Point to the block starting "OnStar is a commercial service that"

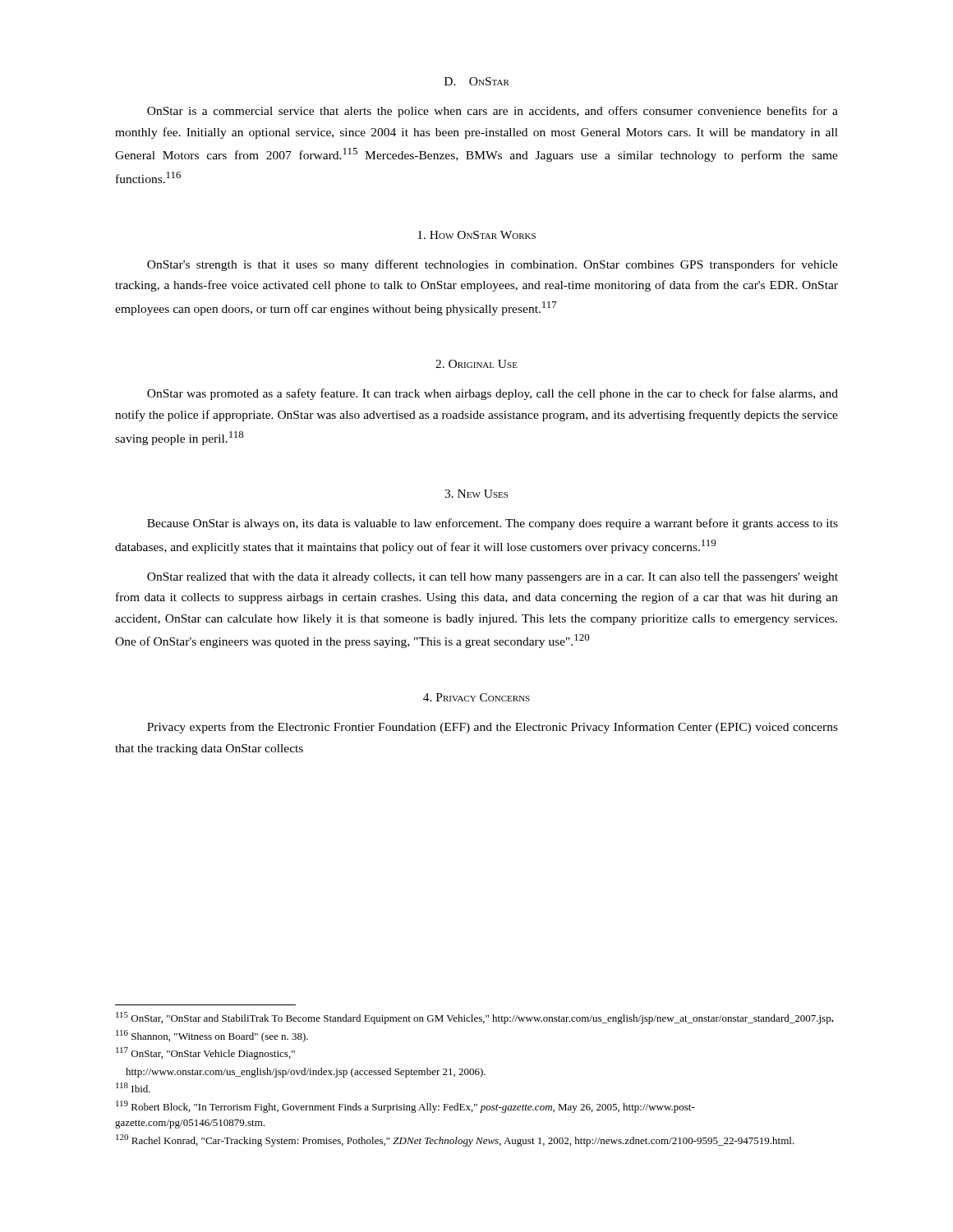click(476, 145)
